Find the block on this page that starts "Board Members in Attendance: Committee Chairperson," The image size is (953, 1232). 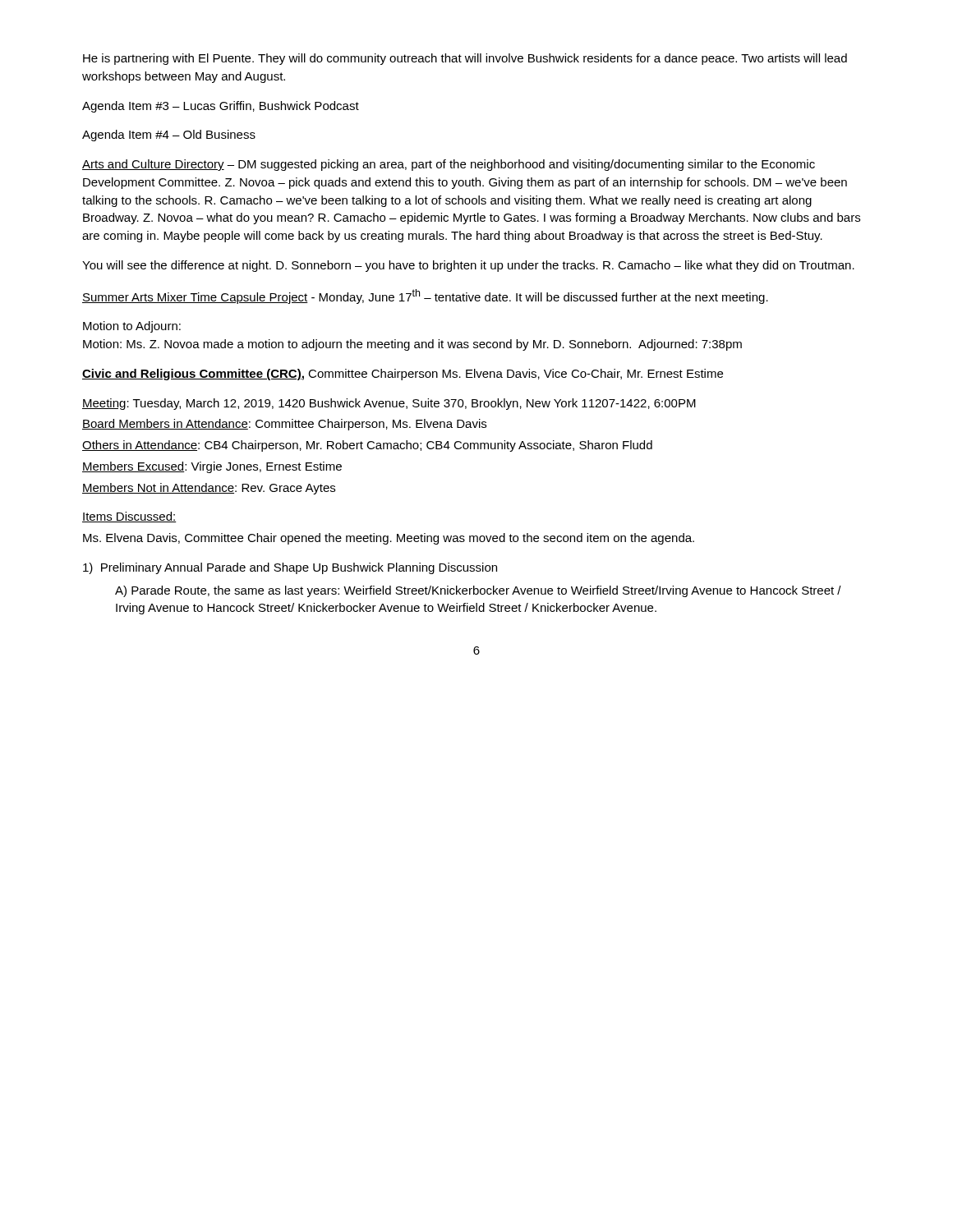point(476,424)
